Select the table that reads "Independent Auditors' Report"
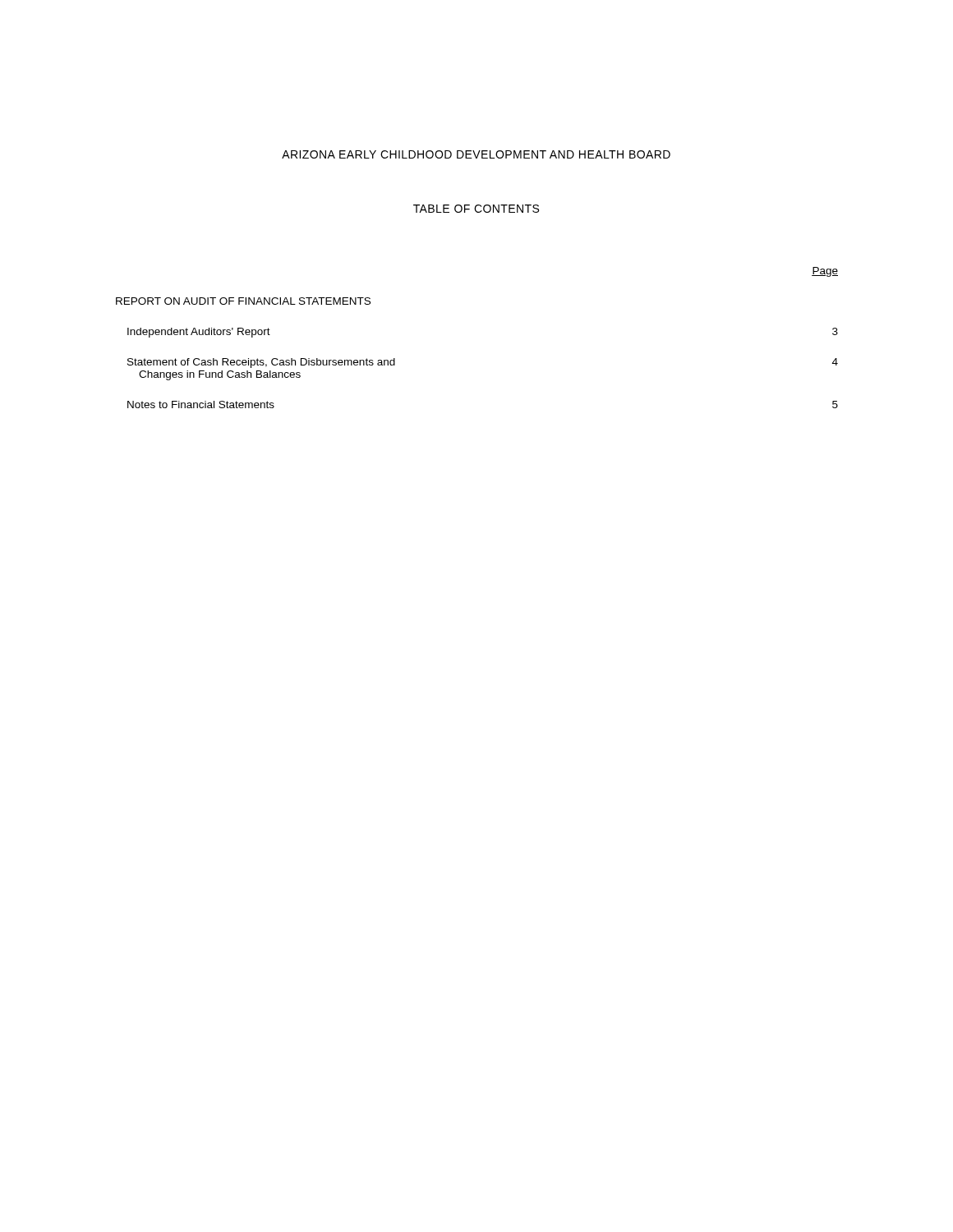 tap(476, 341)
